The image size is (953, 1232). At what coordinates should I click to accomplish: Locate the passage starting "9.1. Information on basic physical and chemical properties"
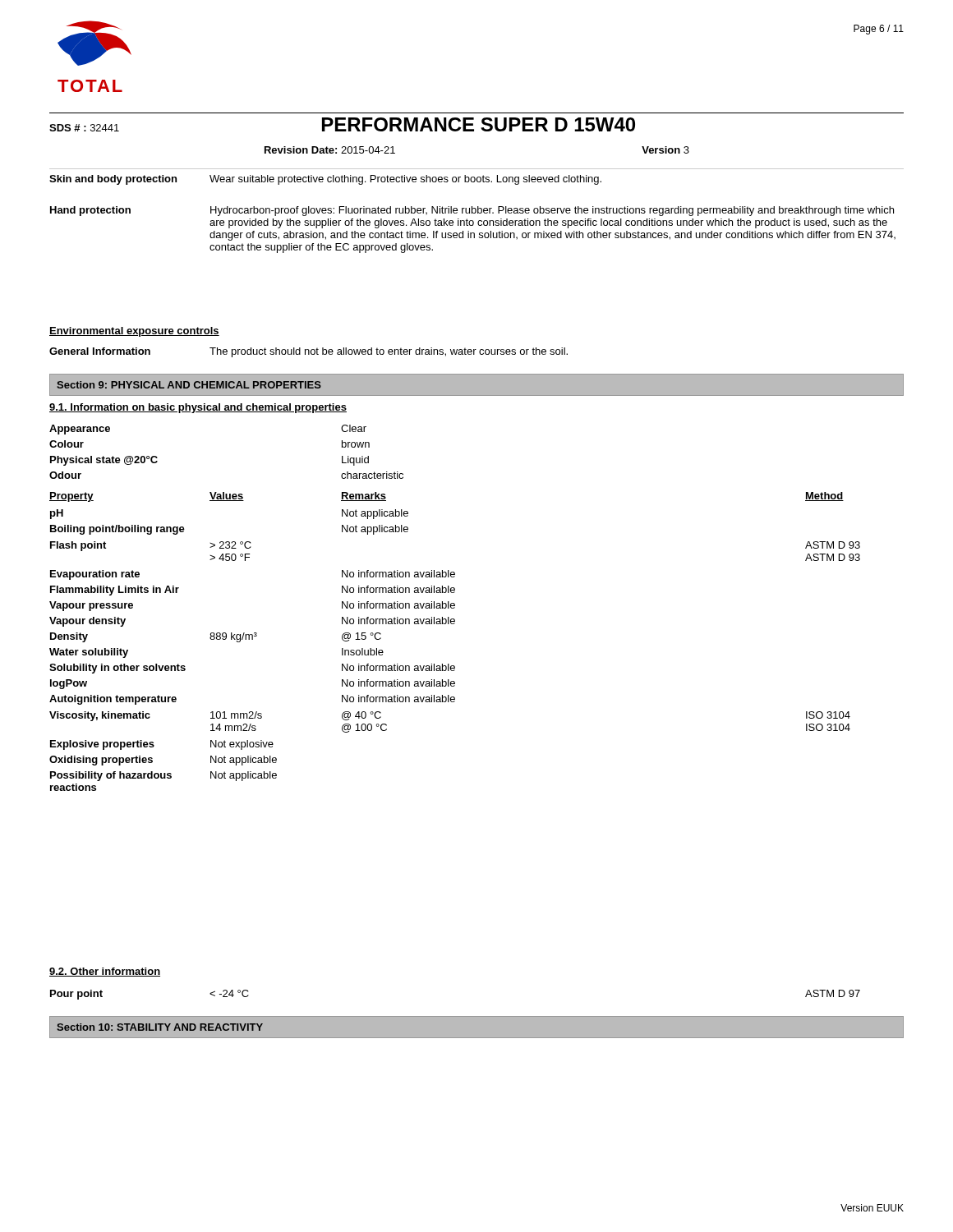(198, 407)
